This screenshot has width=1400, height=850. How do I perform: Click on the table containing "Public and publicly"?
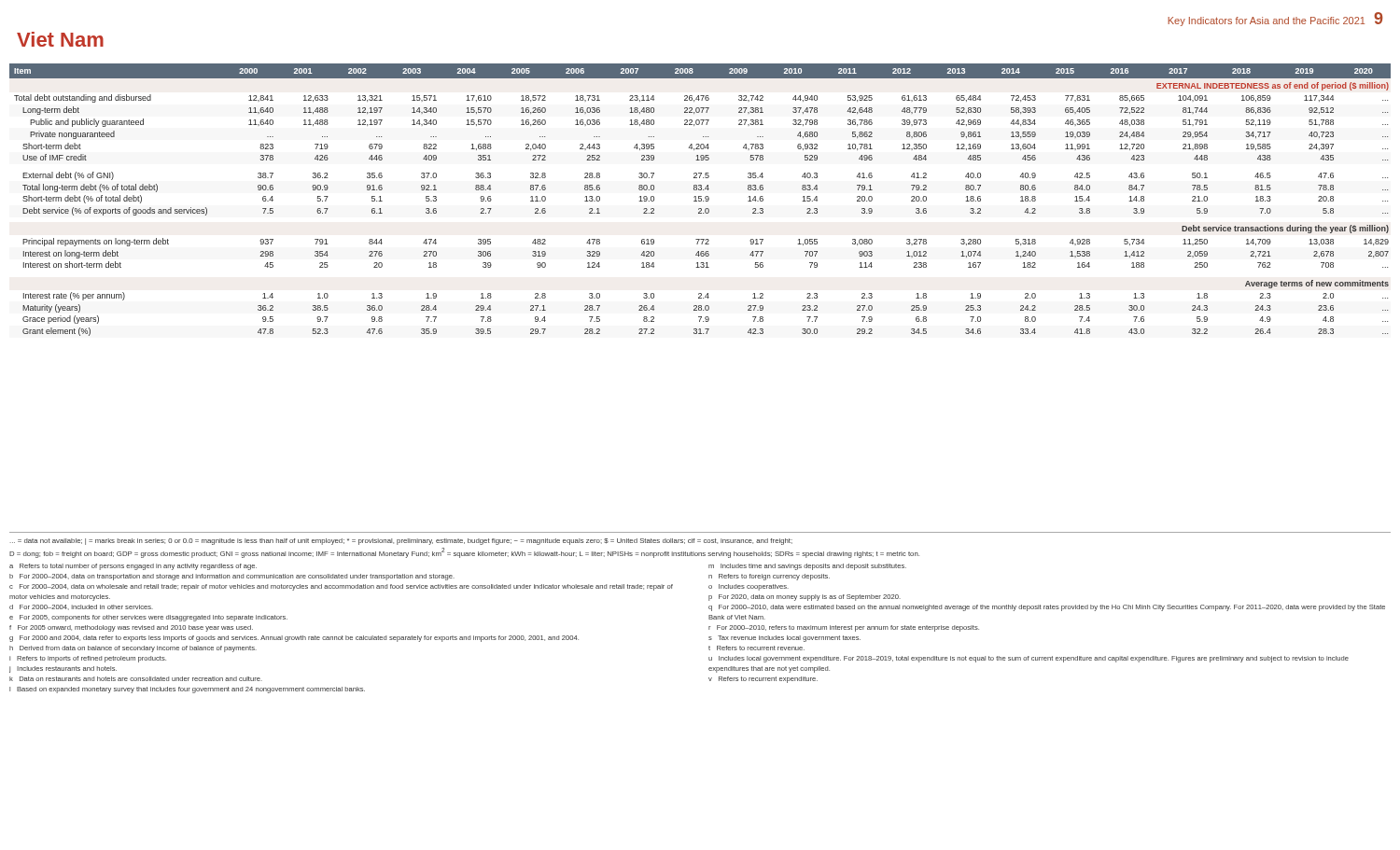pyautogui.click(x=700, y=200)
